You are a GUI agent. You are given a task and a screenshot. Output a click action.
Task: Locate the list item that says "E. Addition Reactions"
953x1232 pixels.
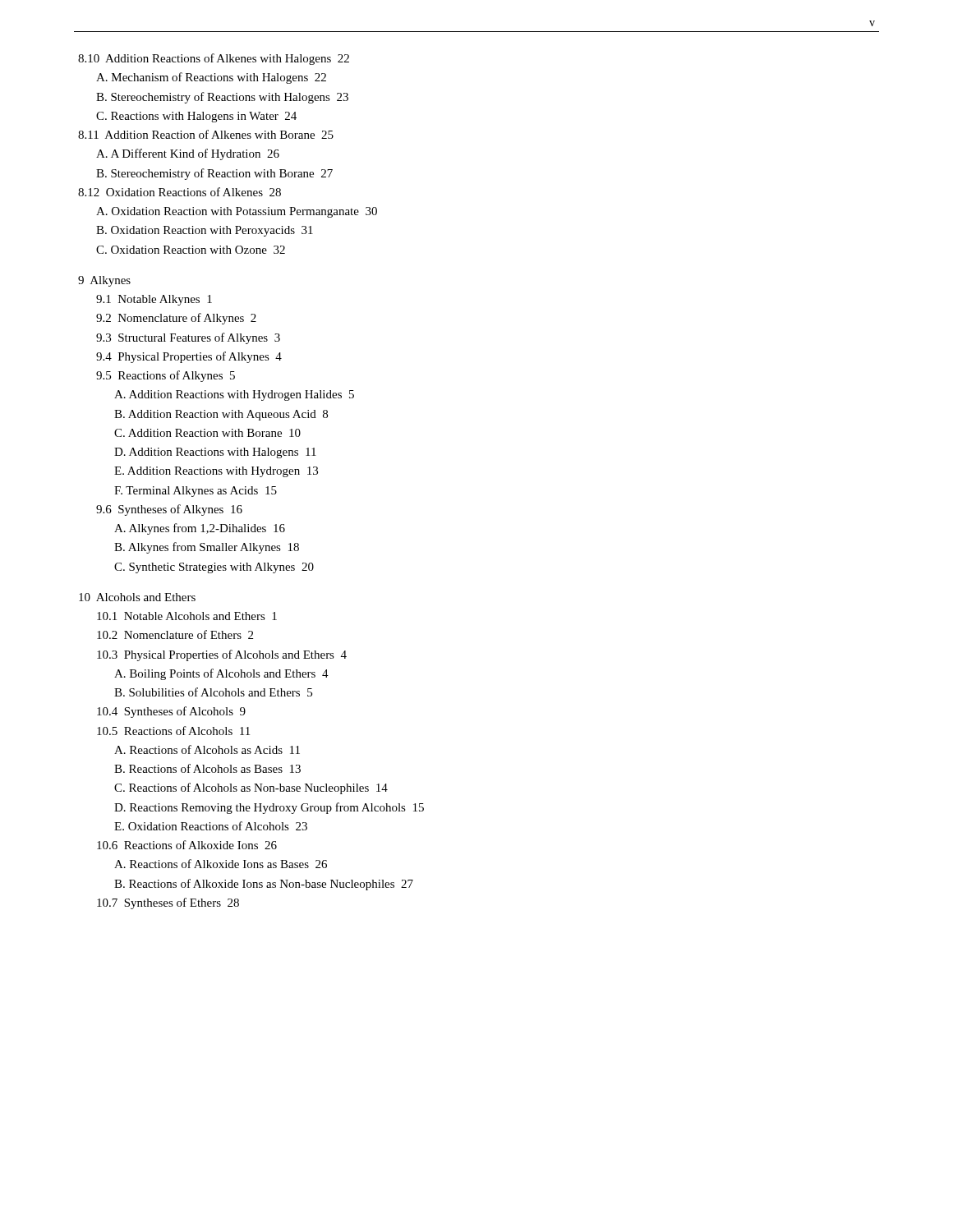216,472
